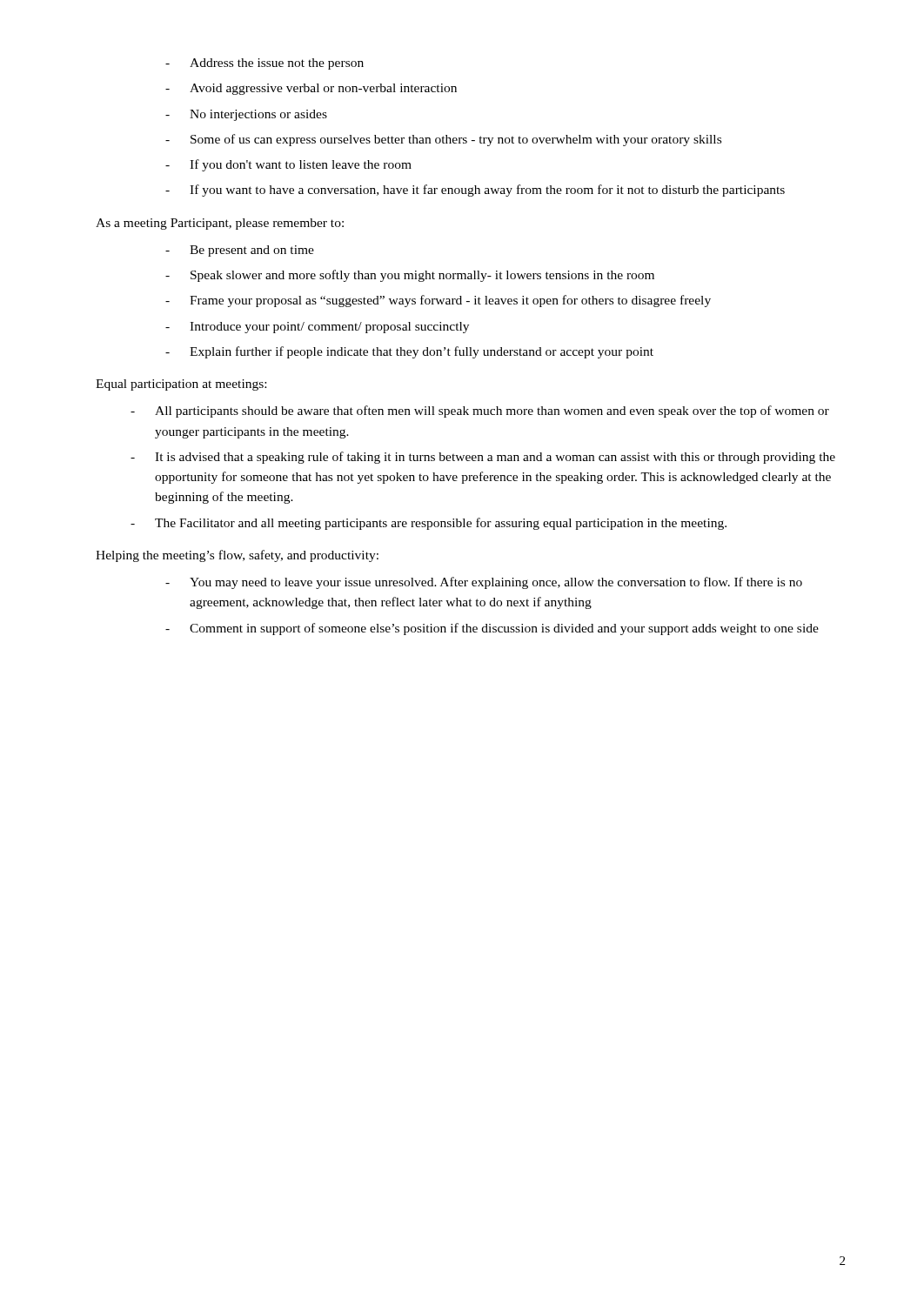Select the text starting "- If you want to have a conversation,"

(x=506, y=190)
